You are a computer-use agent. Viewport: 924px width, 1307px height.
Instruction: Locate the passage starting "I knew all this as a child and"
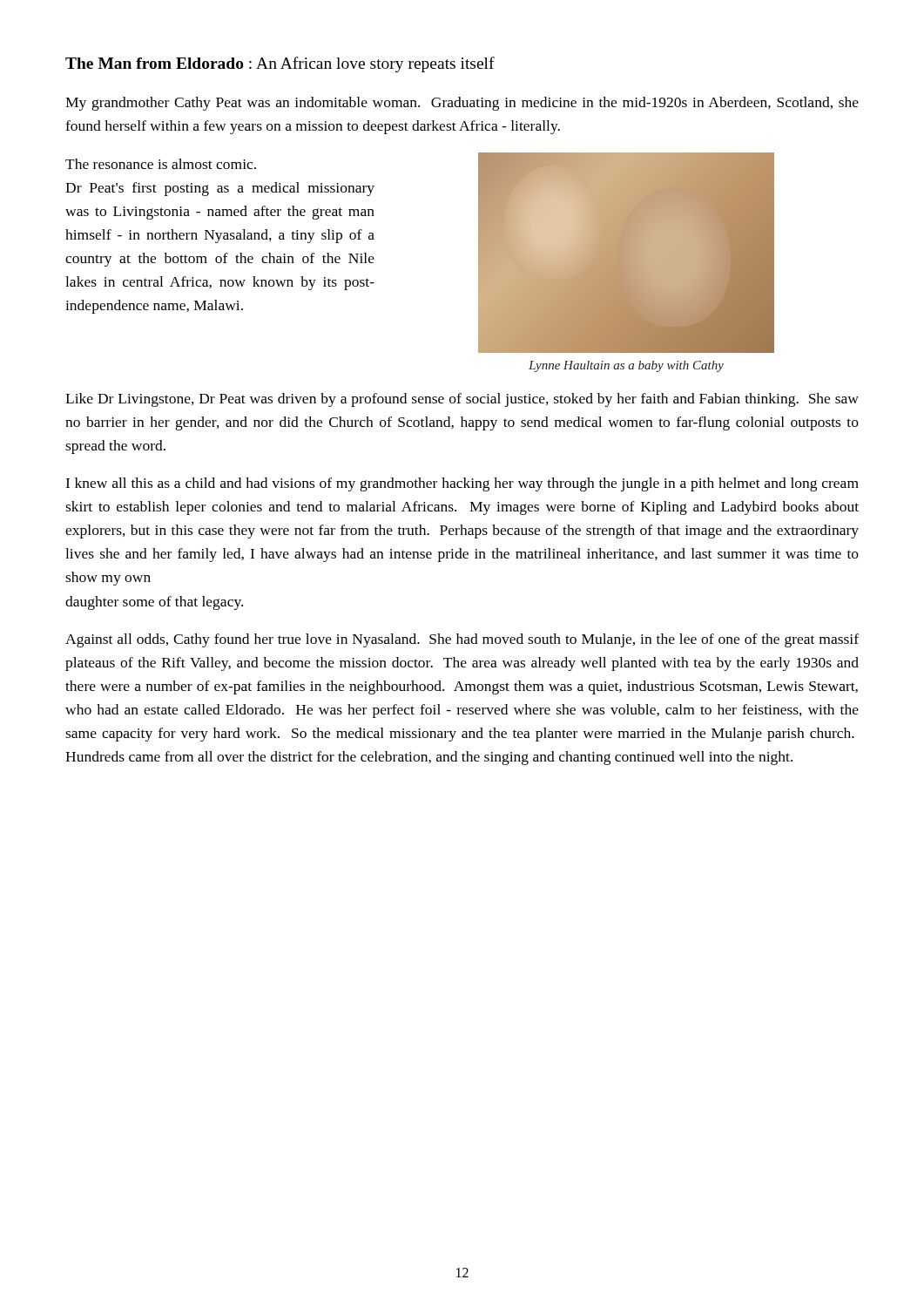click(x=462, y=542)
